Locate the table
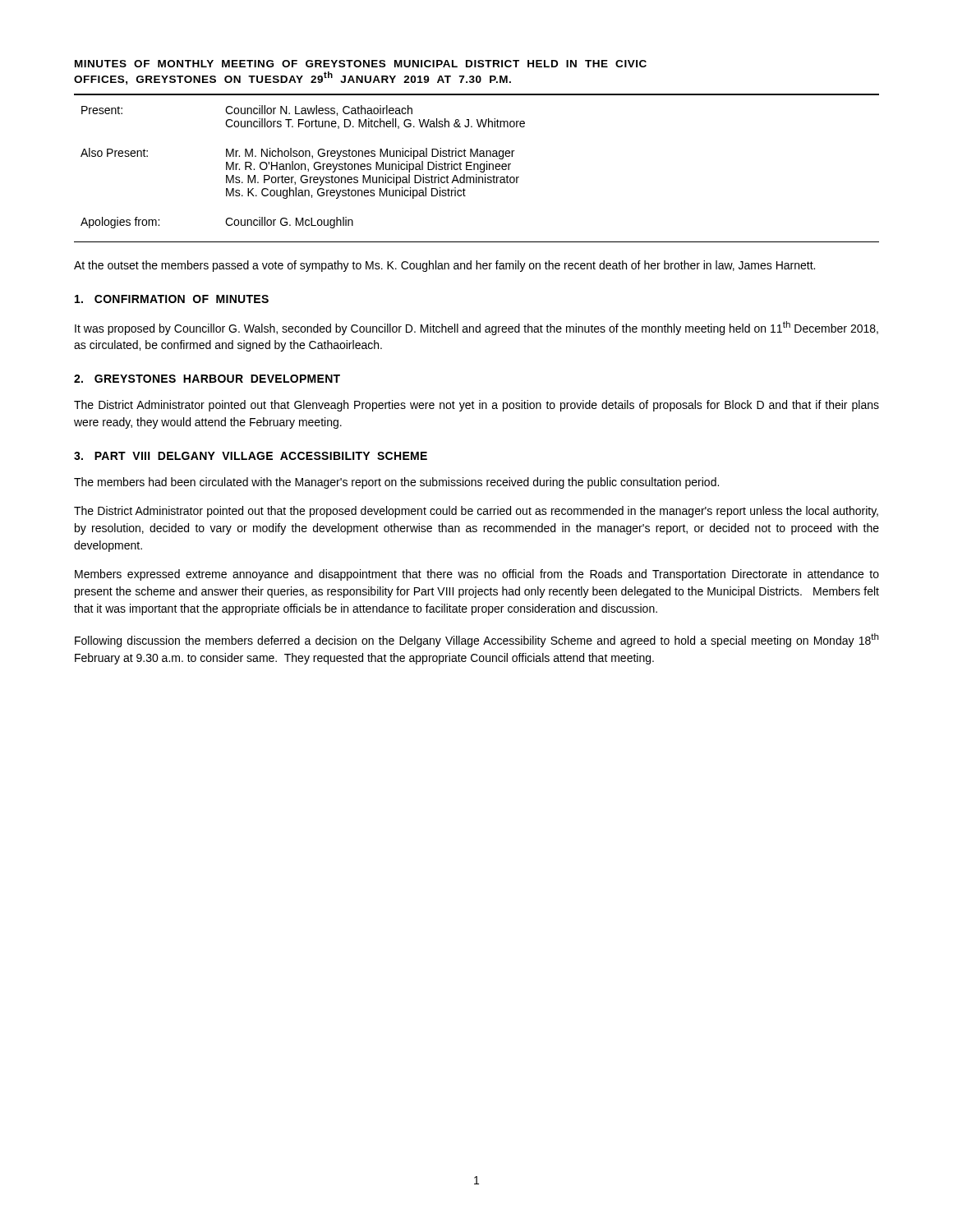953x1232 pixels. click(x=476, y=166)
